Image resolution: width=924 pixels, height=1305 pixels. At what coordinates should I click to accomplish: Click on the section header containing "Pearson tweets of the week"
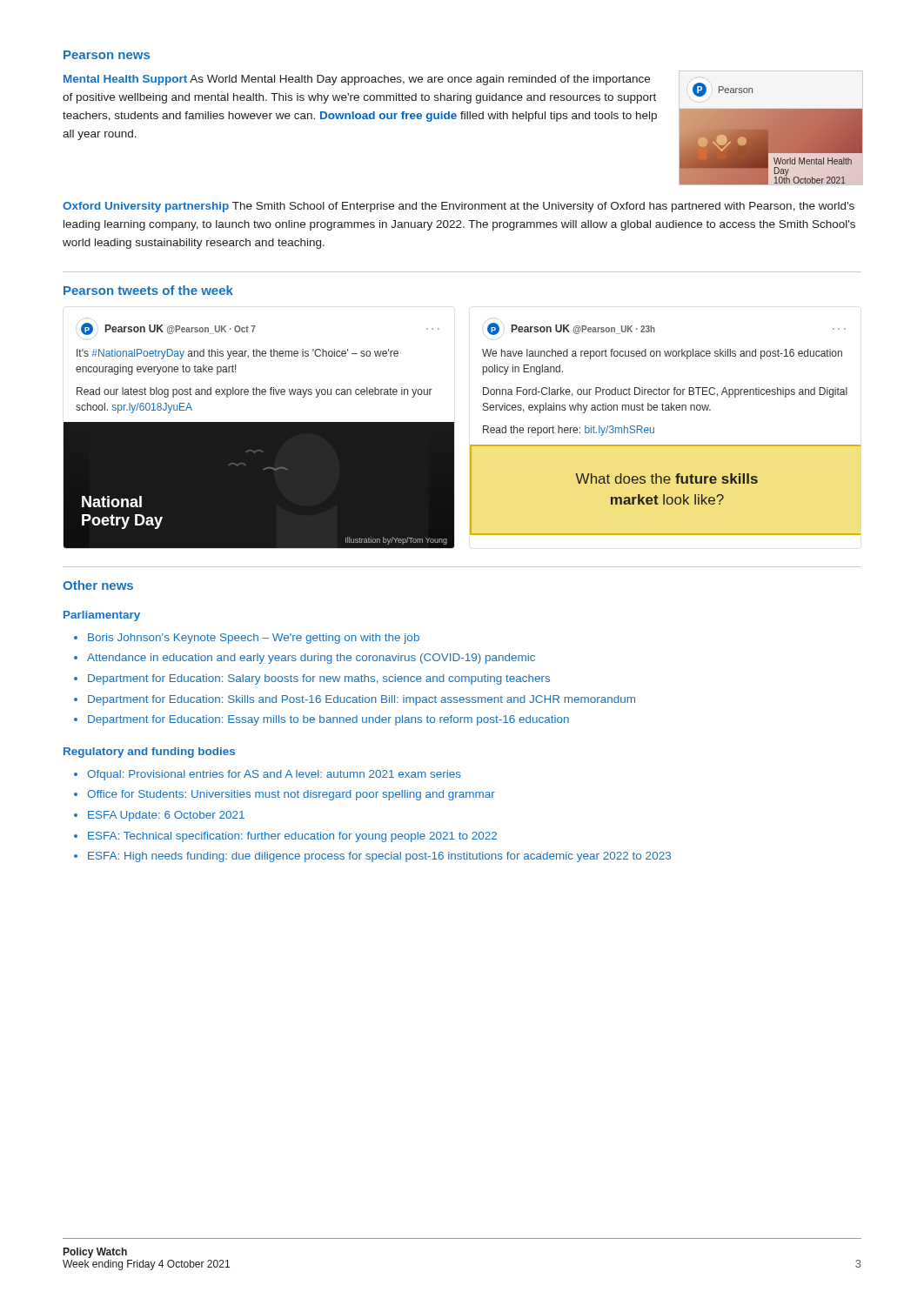[148, 290]
